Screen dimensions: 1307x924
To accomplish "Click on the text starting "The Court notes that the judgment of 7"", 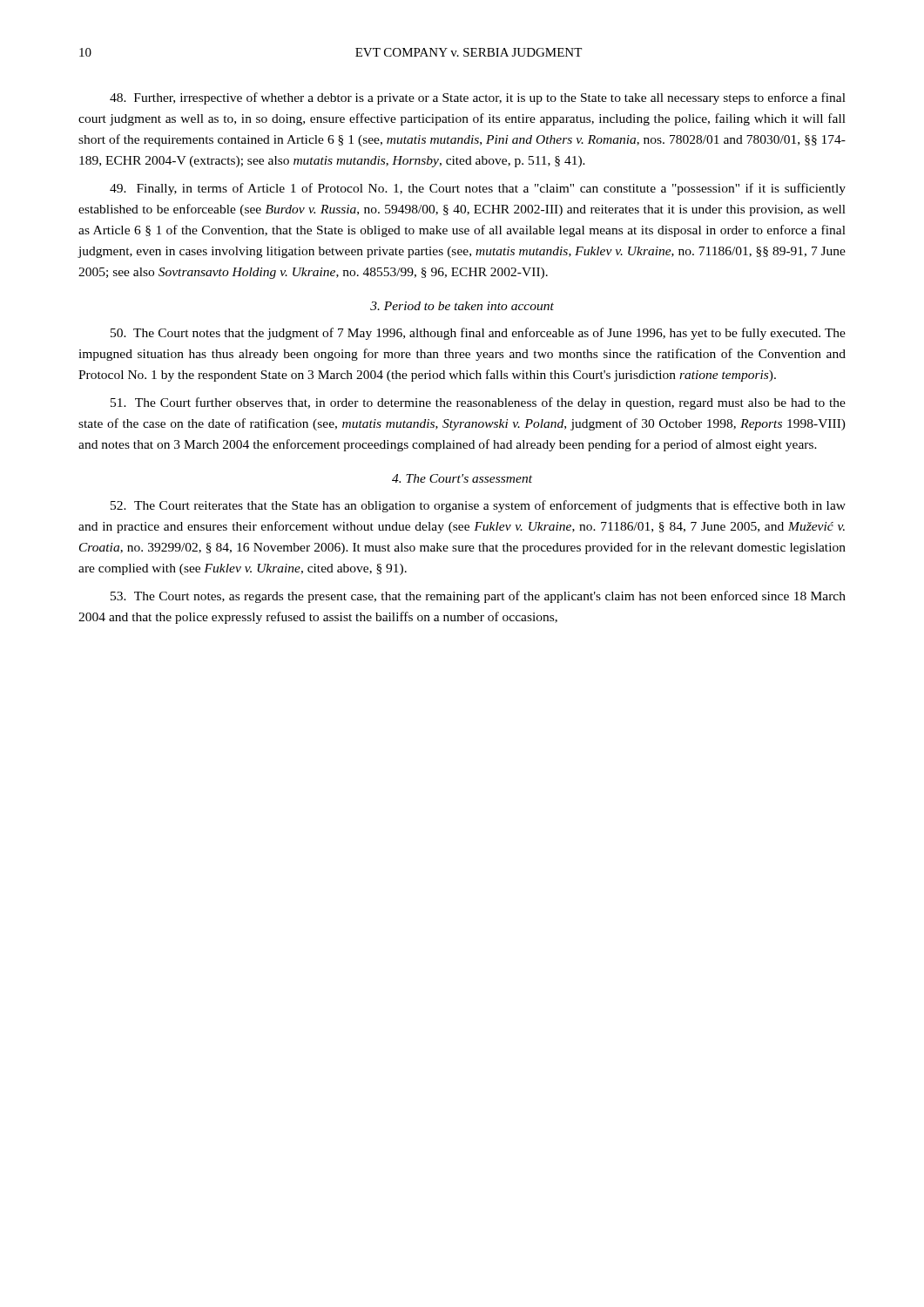I will pyautogui.click(x=462, y=353).
